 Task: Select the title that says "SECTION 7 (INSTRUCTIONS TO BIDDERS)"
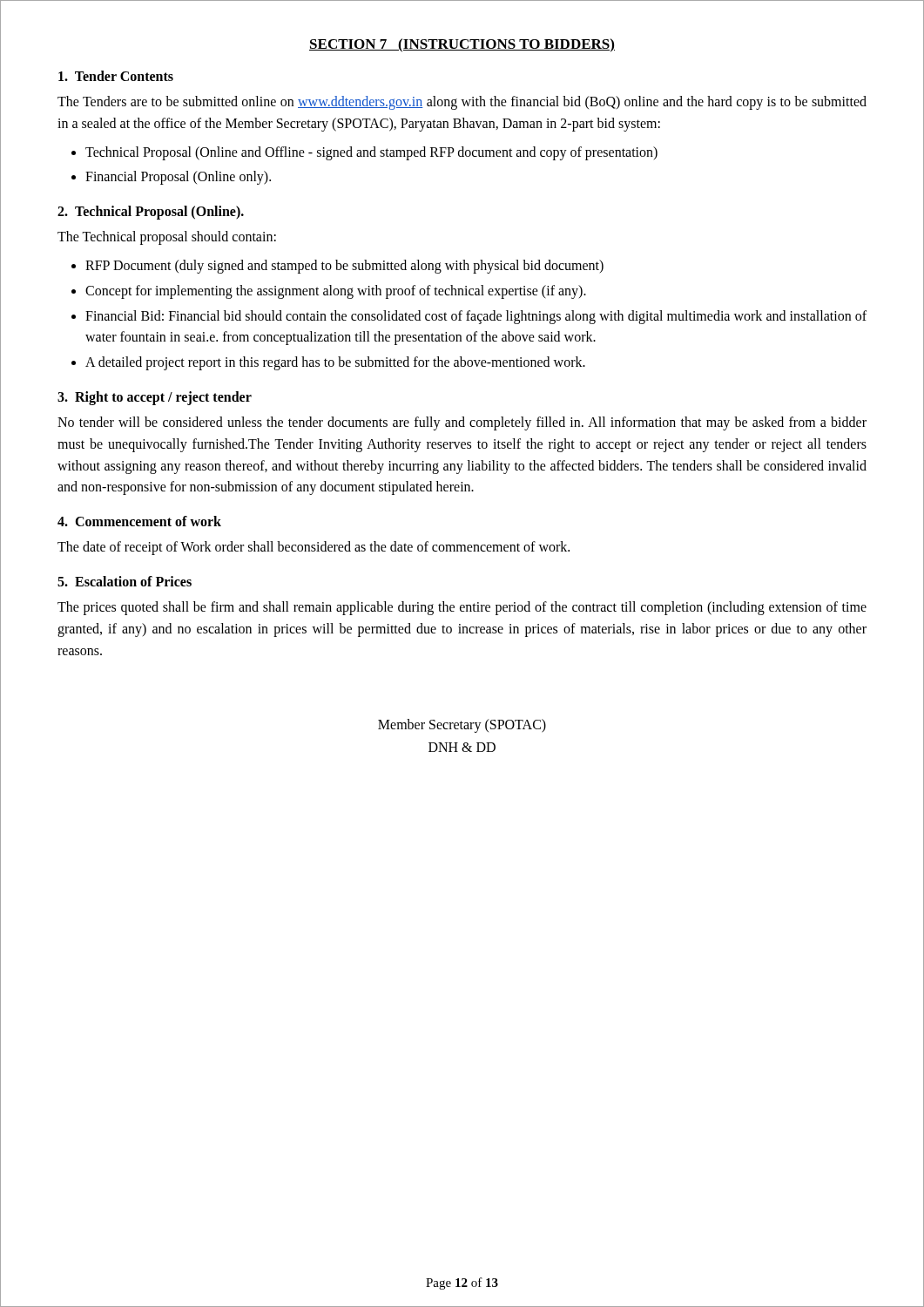(x=462, y=44)
